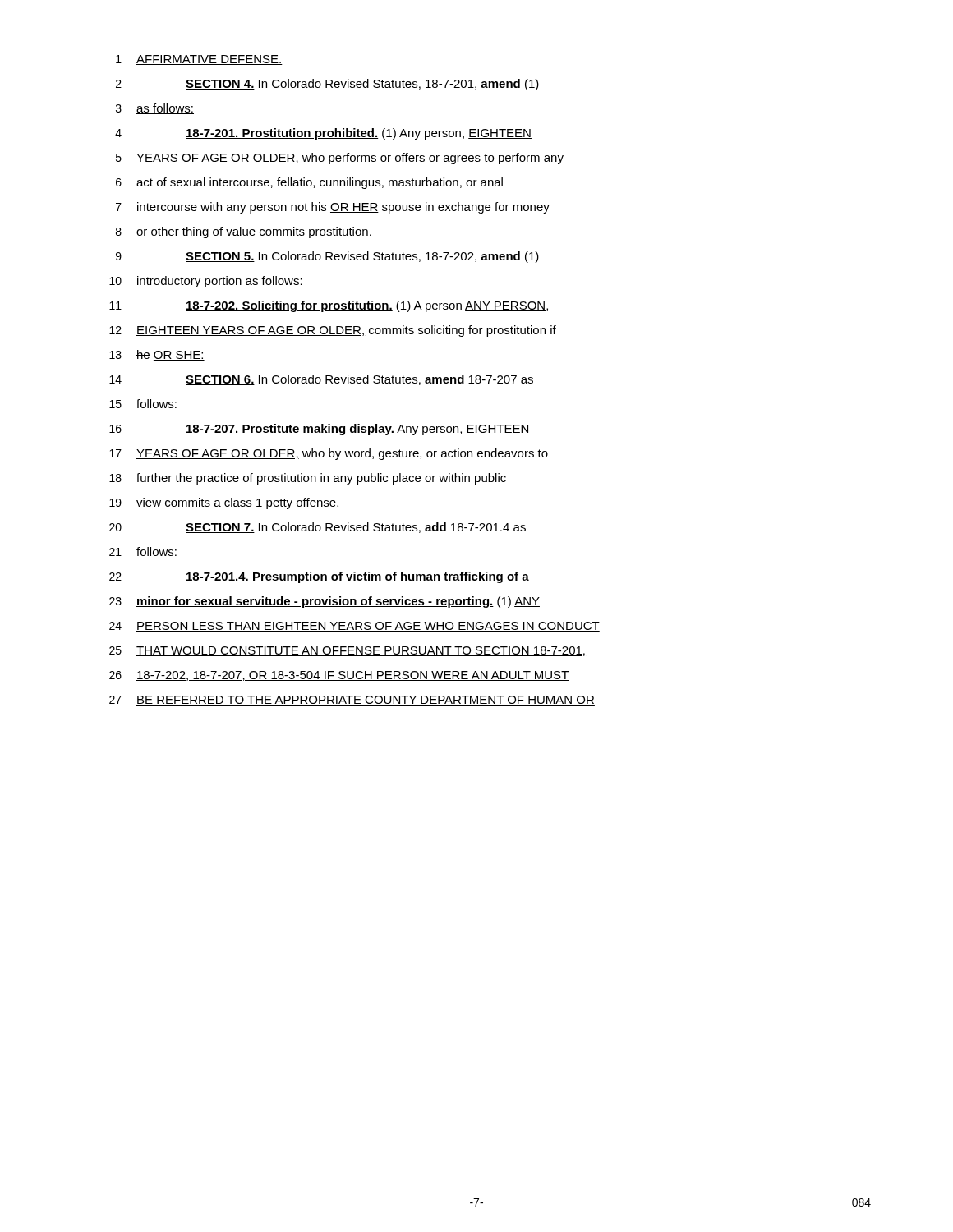Viewport: 953px width, 1232px height.
Task: Locate the list item that says "2 SECTION 4. In Colorado Revised Statutes, 18-7-201,"
Action: click(x=481, y=83)
